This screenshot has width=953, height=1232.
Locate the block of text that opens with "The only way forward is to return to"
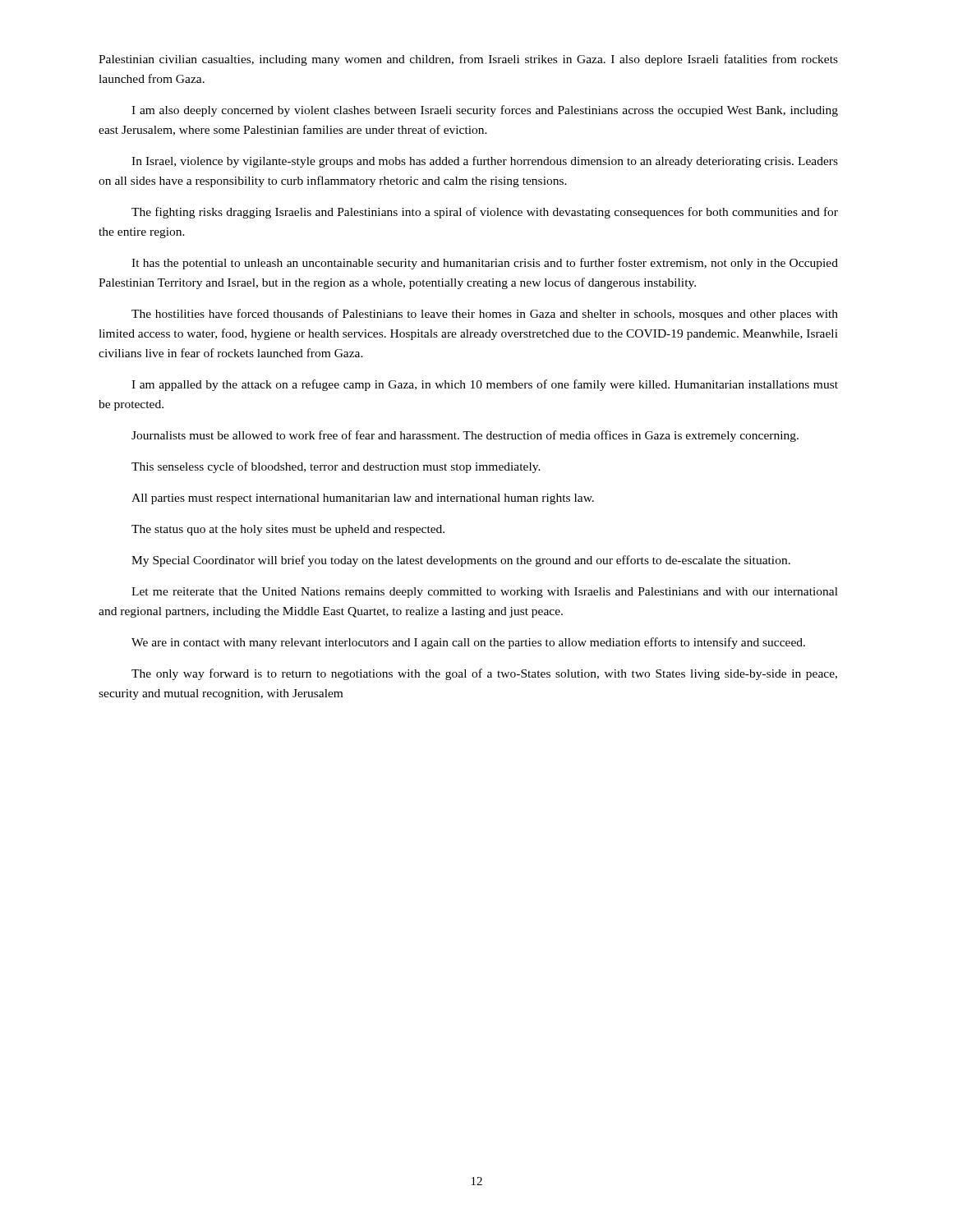tap(468, 683)
